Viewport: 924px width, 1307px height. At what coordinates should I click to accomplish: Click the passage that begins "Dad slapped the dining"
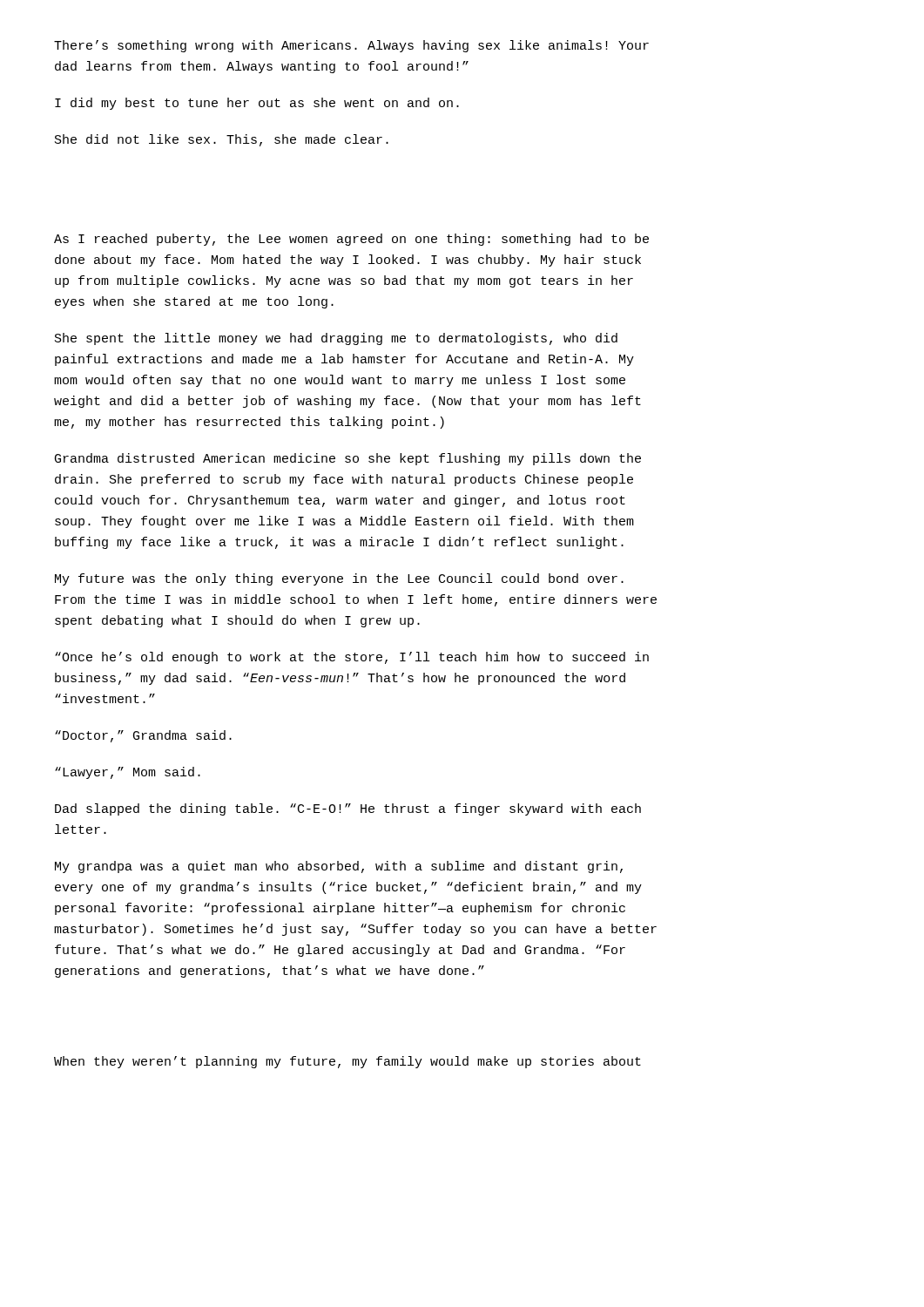click(x=348, y=820)
